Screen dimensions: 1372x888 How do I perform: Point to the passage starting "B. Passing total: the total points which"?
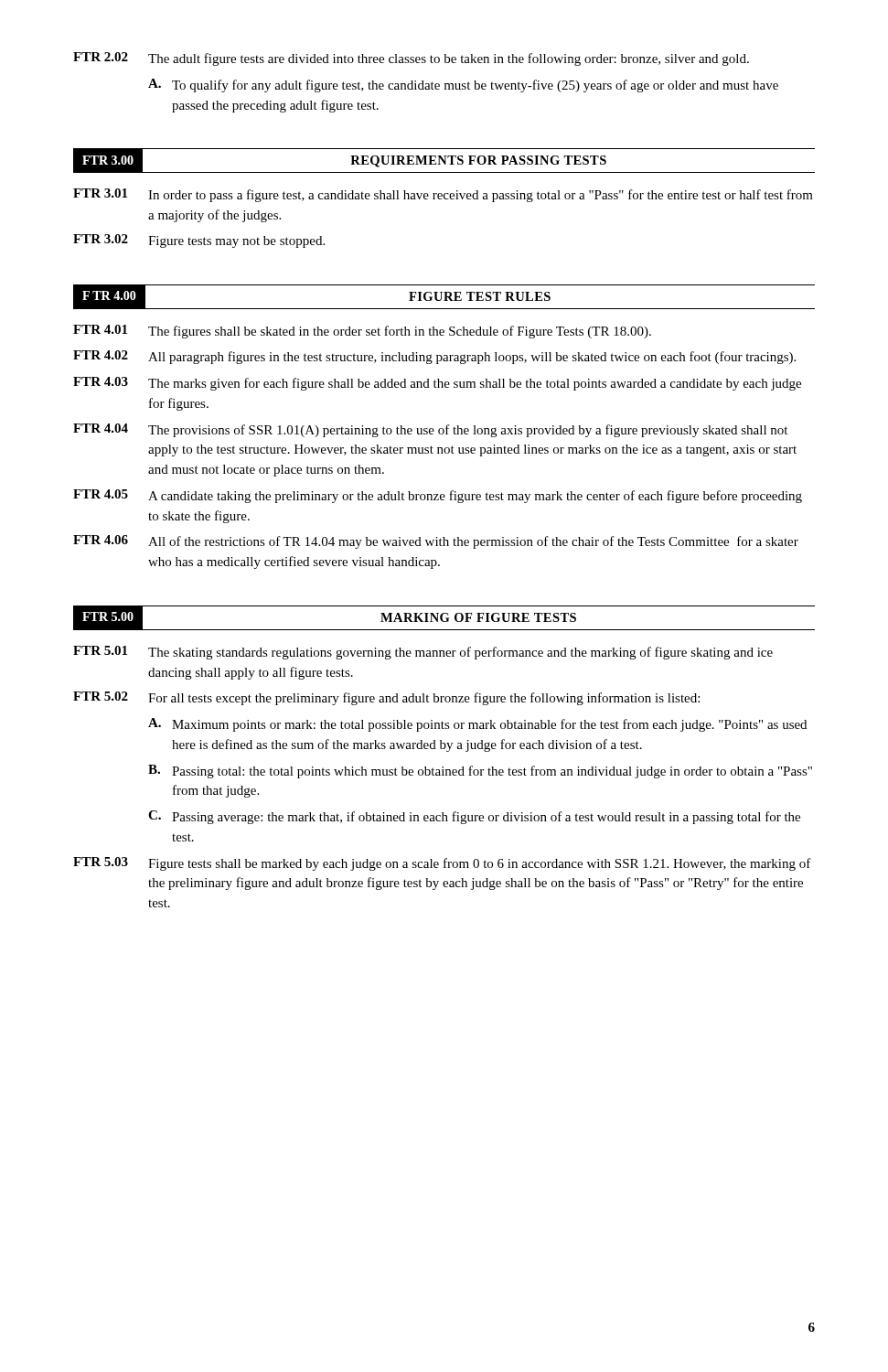point(481,781)
